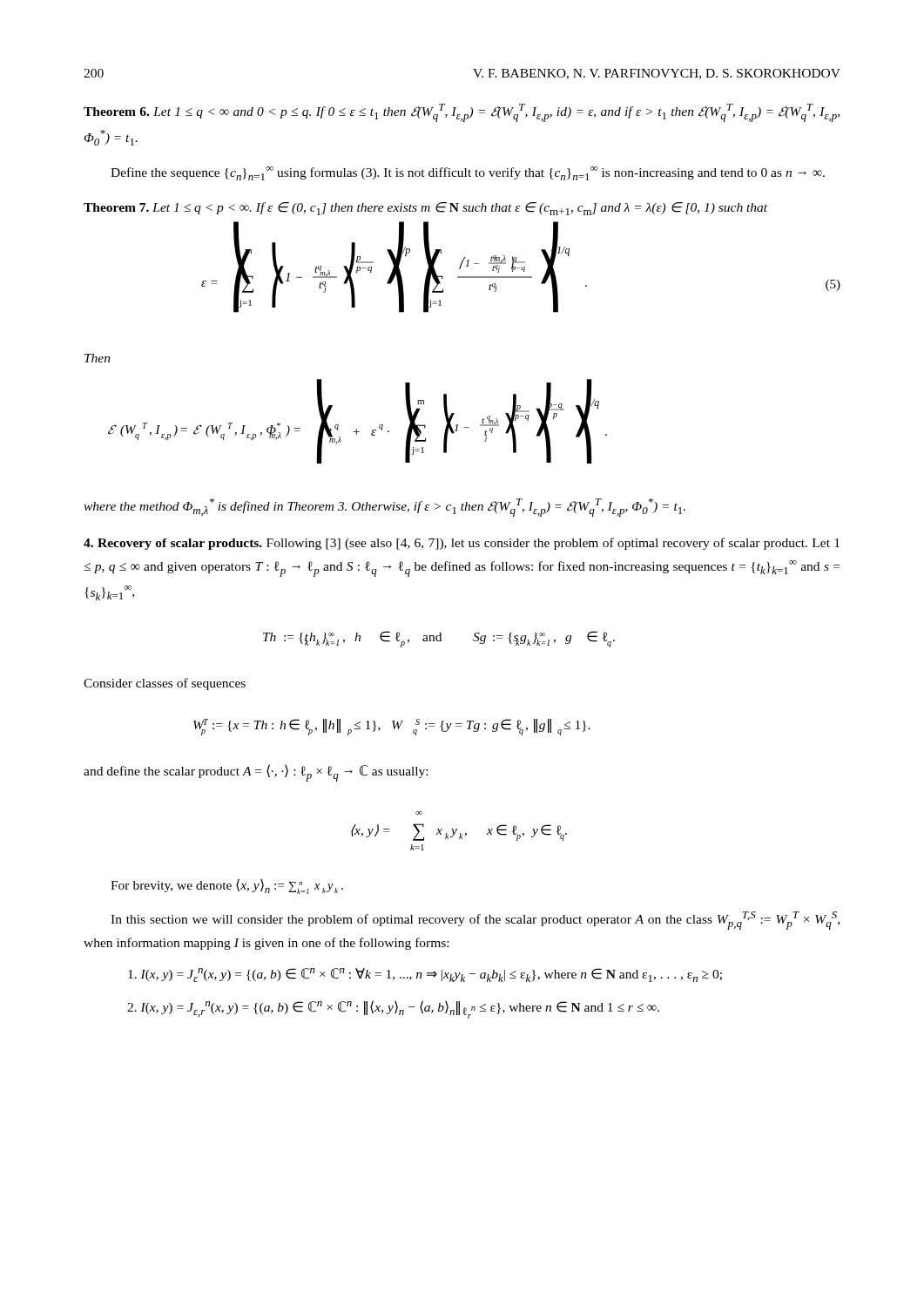Viewport: 924px width, 1307px height.
Task: Find the list item that says "I(x, y) ="
Action: click(x=484, y=974)
